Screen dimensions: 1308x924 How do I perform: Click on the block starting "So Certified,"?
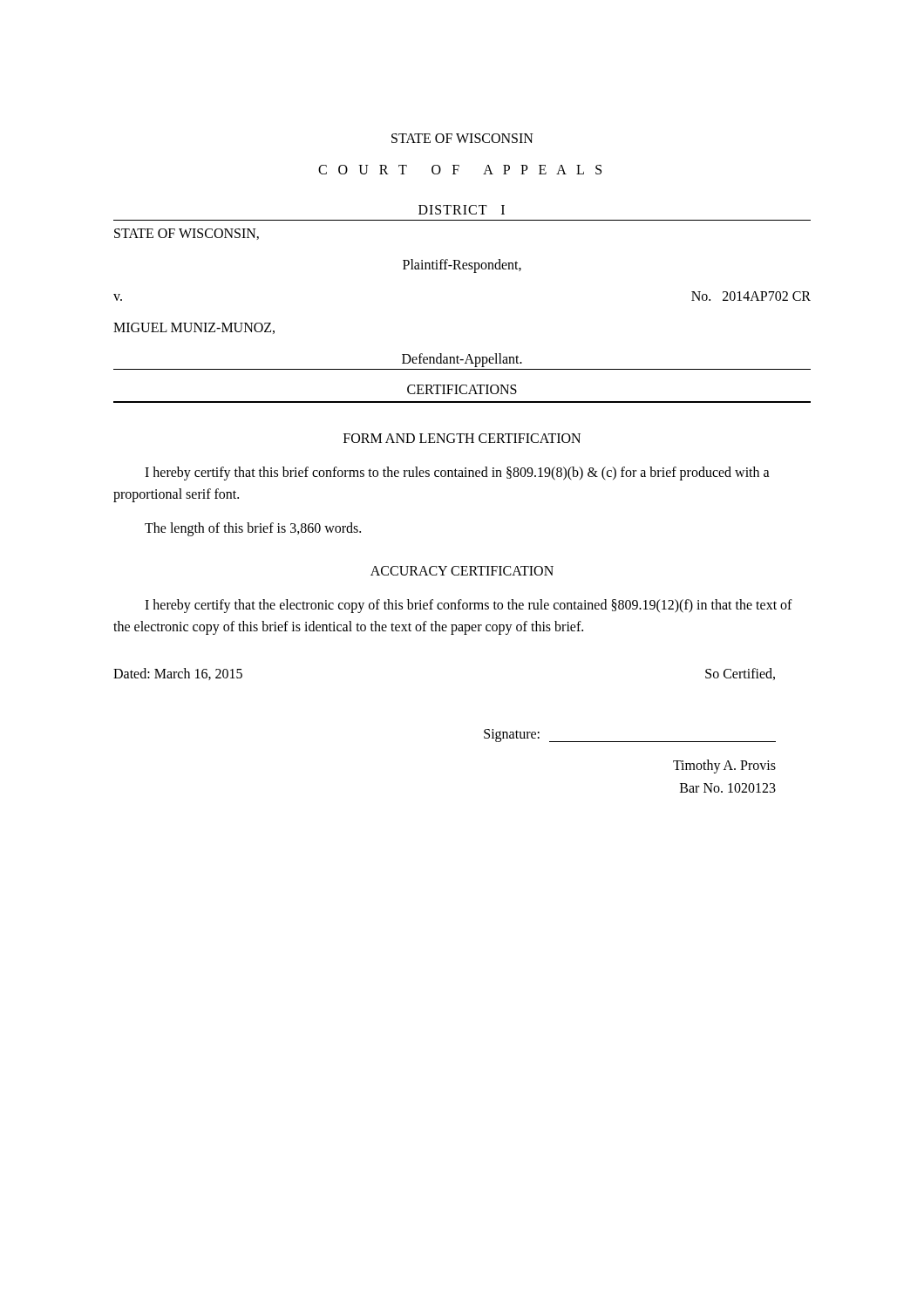(x=740, y=674)
